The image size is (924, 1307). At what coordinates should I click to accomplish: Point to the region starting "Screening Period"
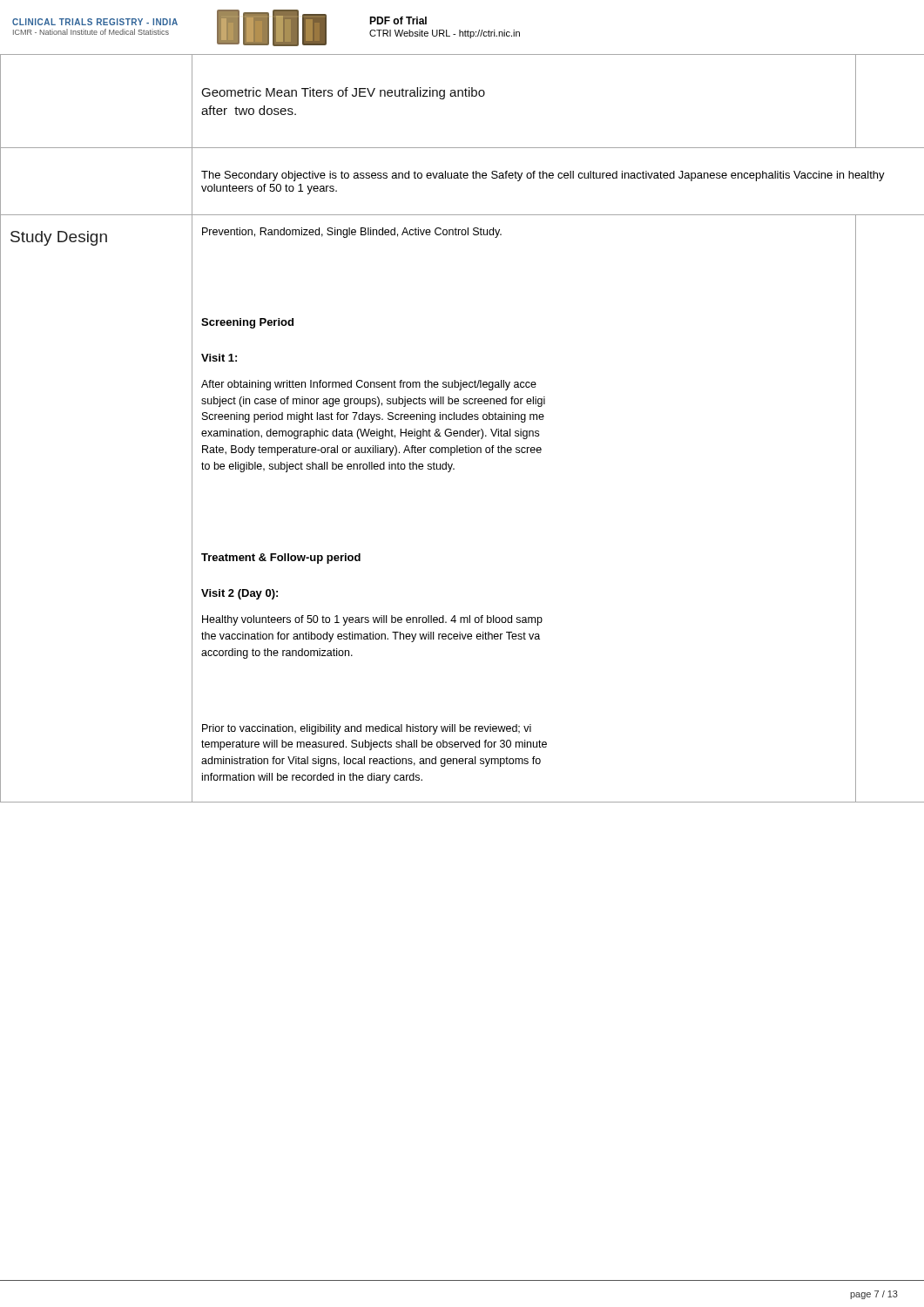(x=248, y=322)
